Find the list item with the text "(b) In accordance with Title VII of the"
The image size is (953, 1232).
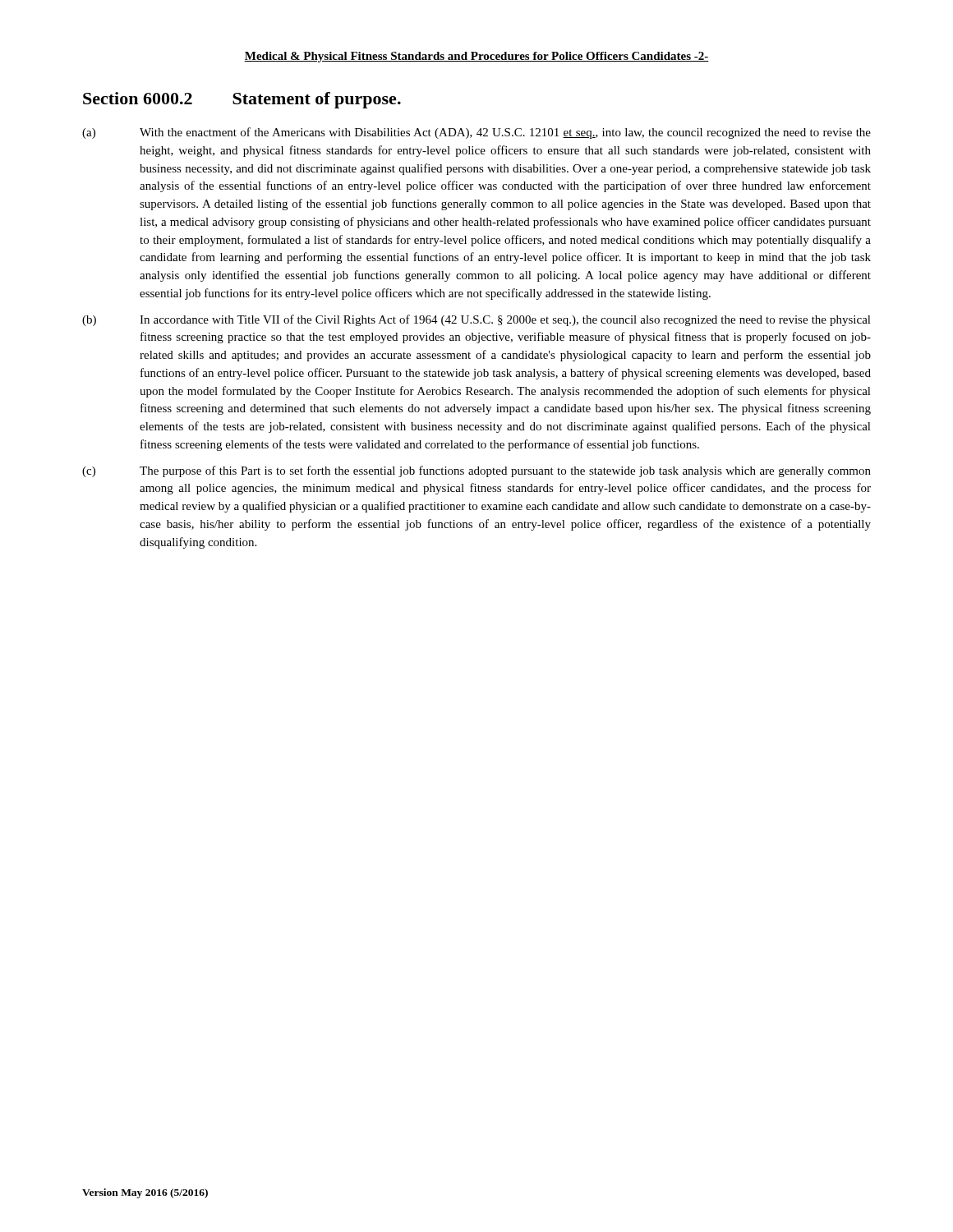click(476, 382)
